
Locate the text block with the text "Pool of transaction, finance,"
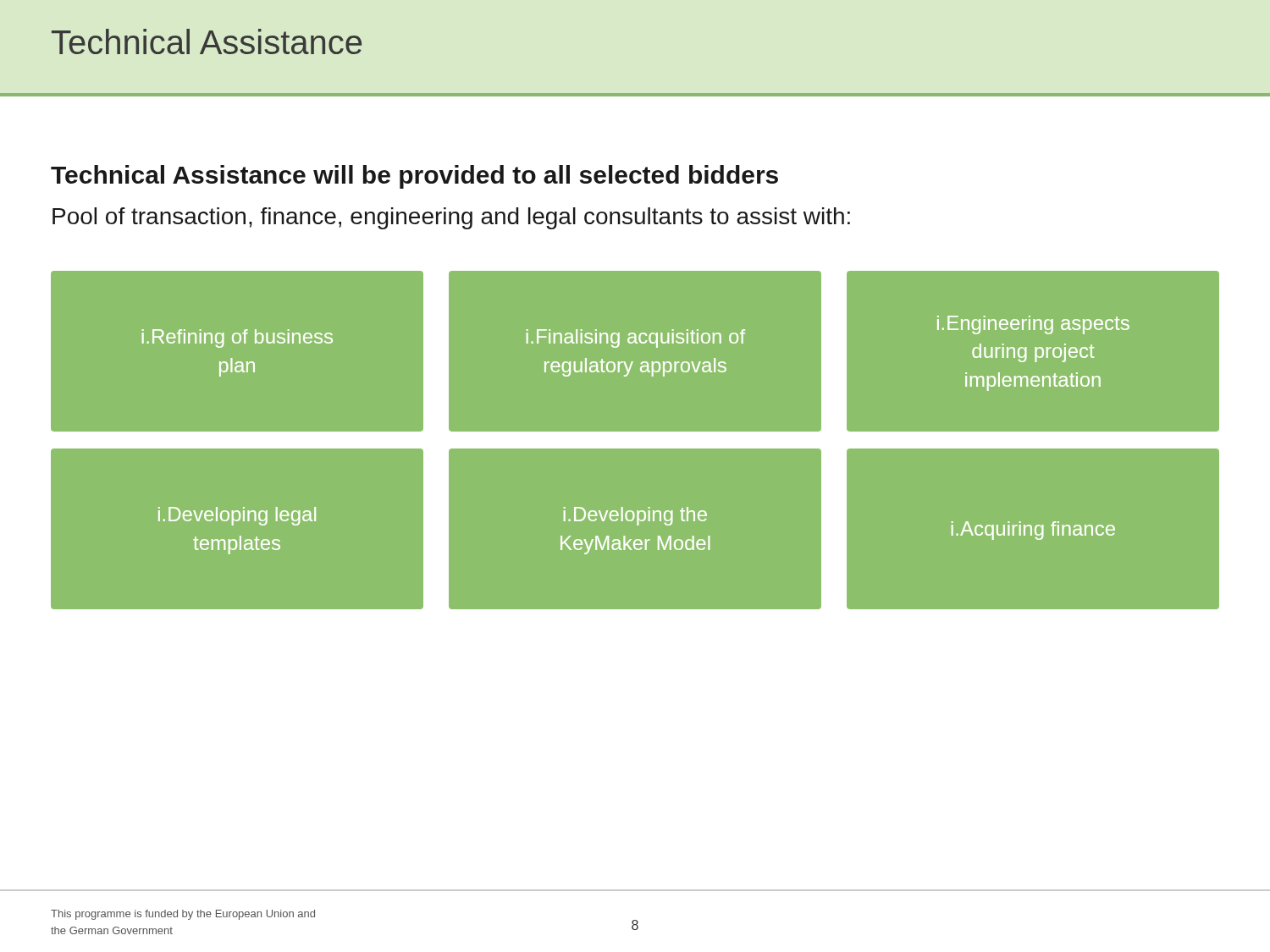coord(451,216)
